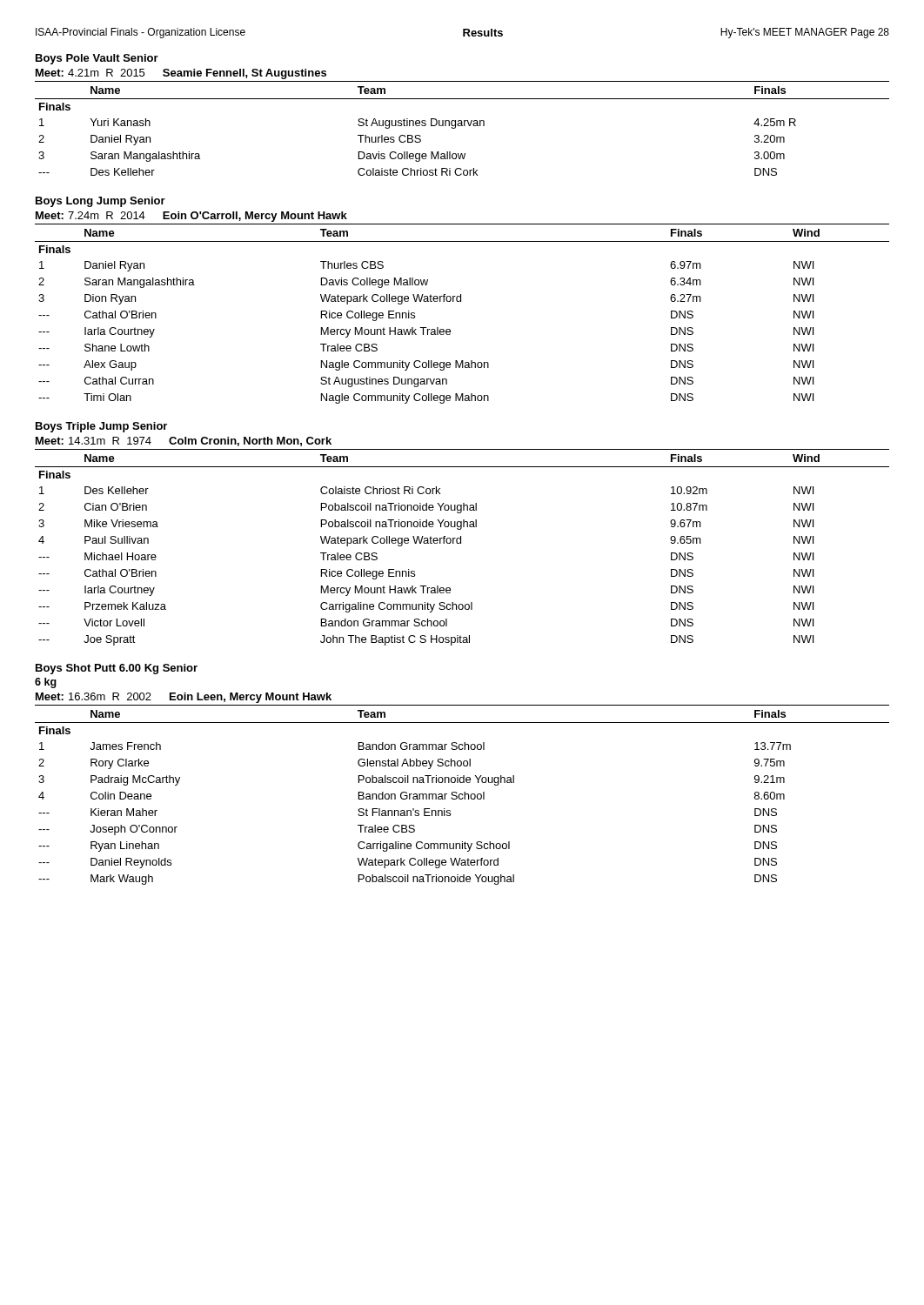Navigate to the element starting "Boys Long Jump Senior"

100,201
